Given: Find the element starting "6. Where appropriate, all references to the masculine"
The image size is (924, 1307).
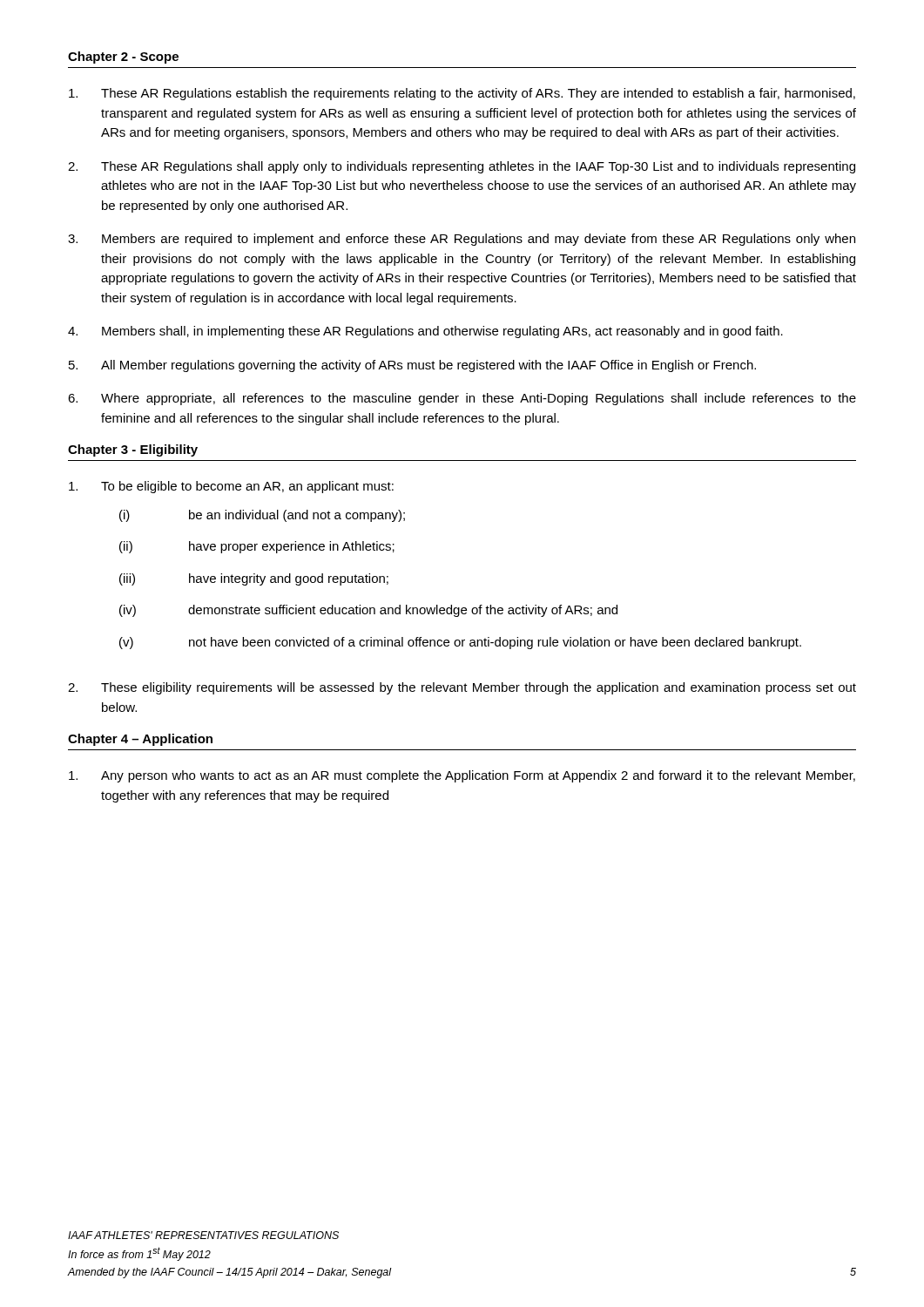Looking at the screenshot, I should pos(462,408).
